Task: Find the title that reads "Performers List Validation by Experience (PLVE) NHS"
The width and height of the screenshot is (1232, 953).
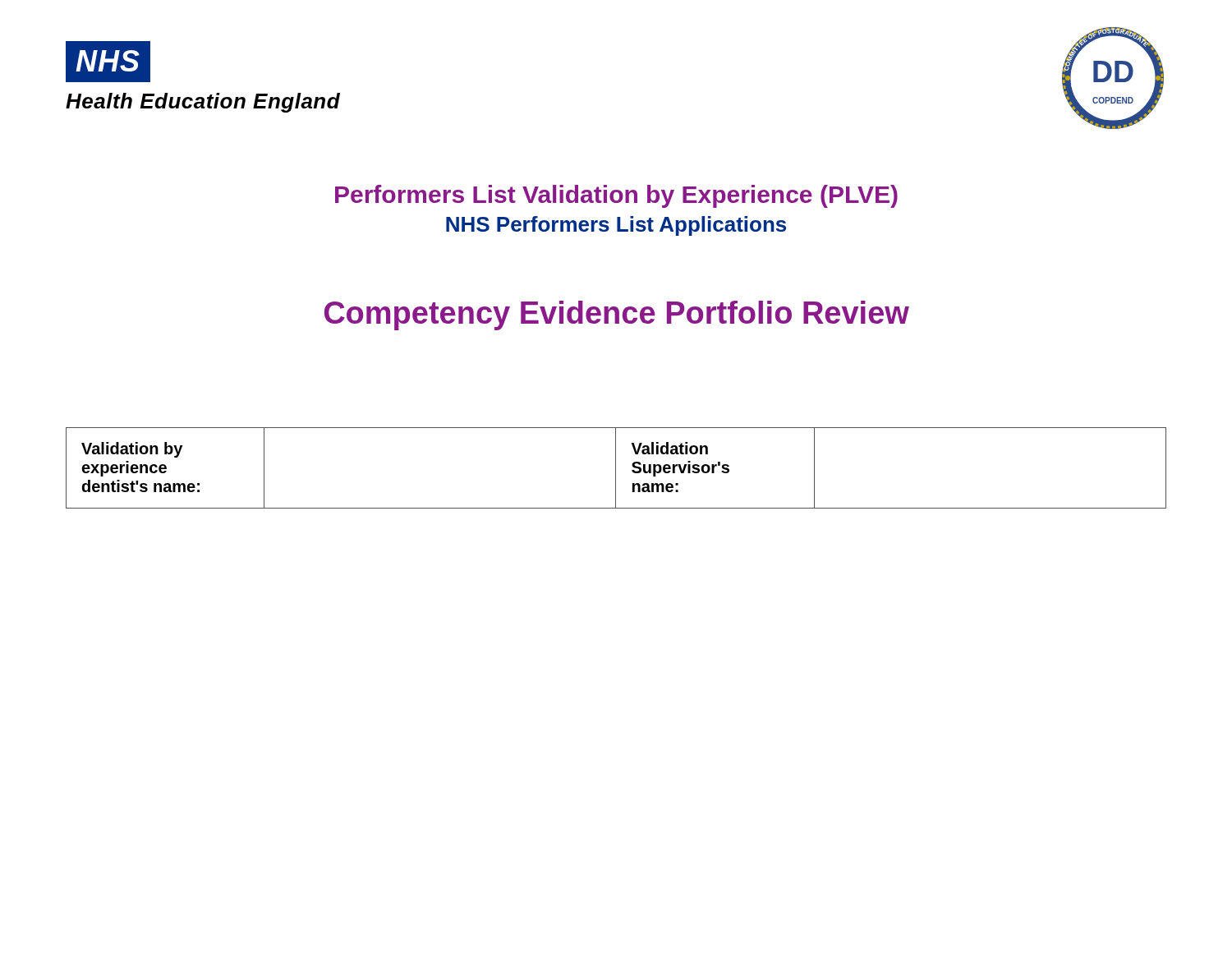Action: (616, 209)
